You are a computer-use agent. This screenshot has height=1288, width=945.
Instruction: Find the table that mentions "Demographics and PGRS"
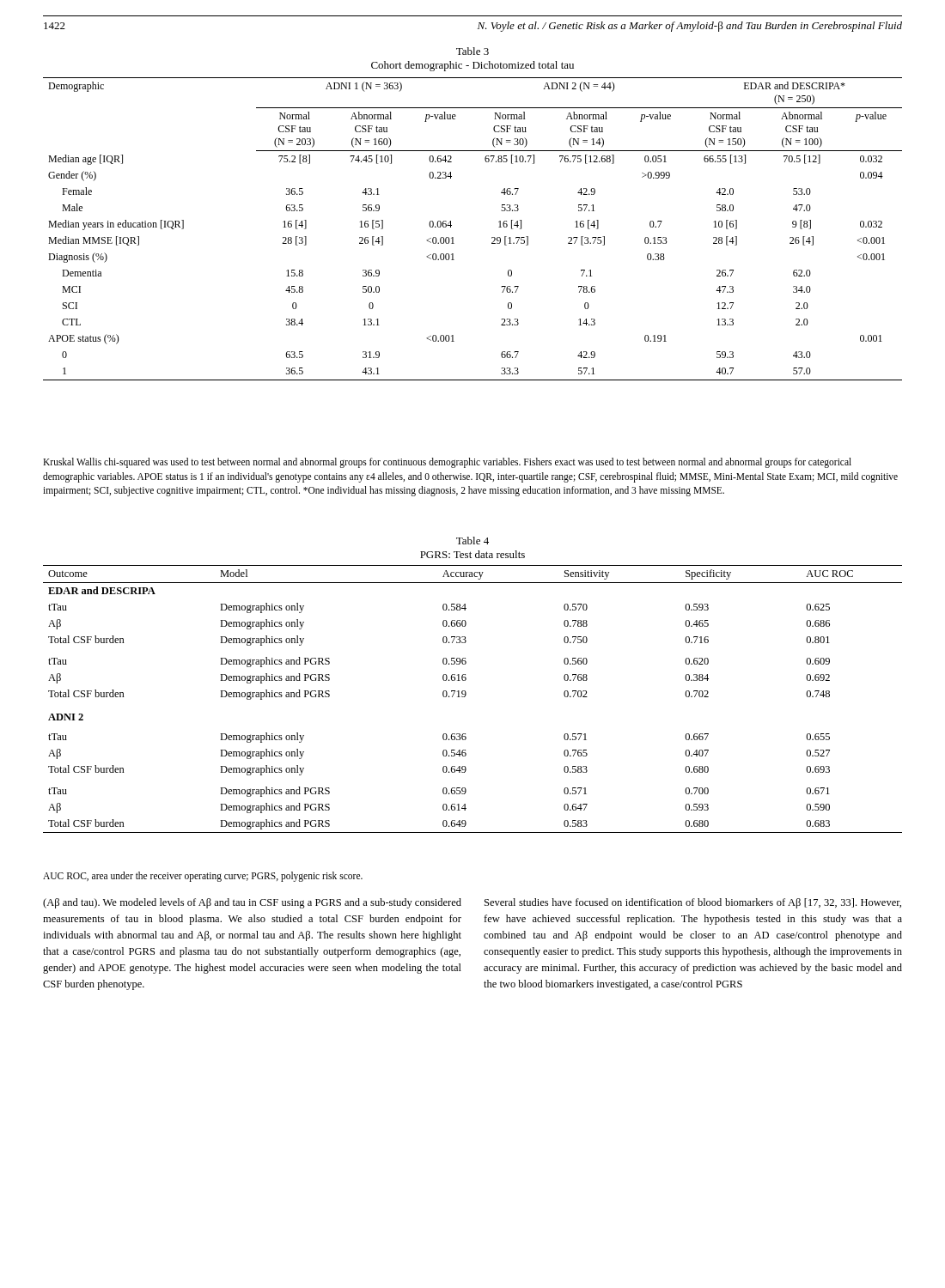472,699
